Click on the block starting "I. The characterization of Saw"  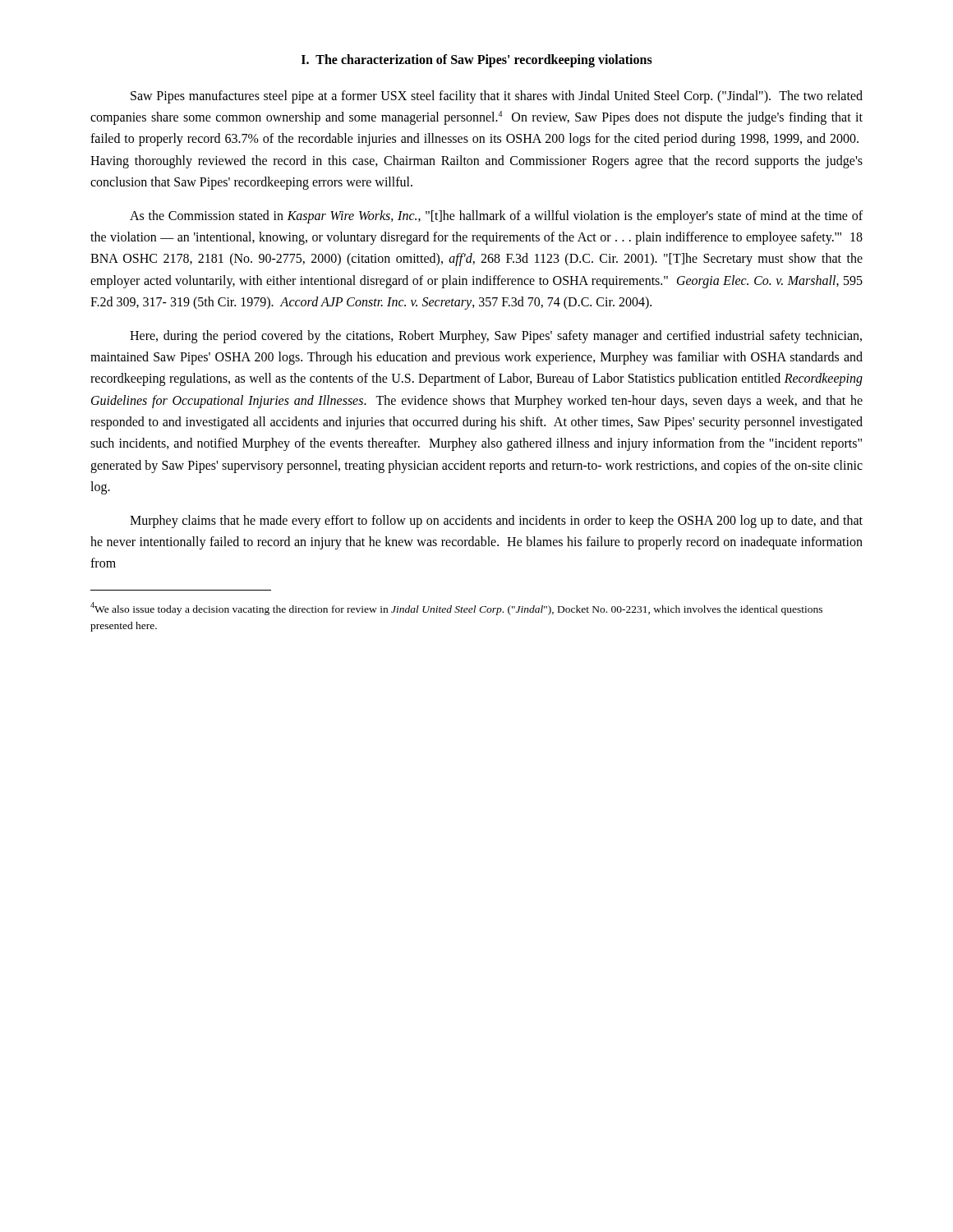[x=476, y=60]
